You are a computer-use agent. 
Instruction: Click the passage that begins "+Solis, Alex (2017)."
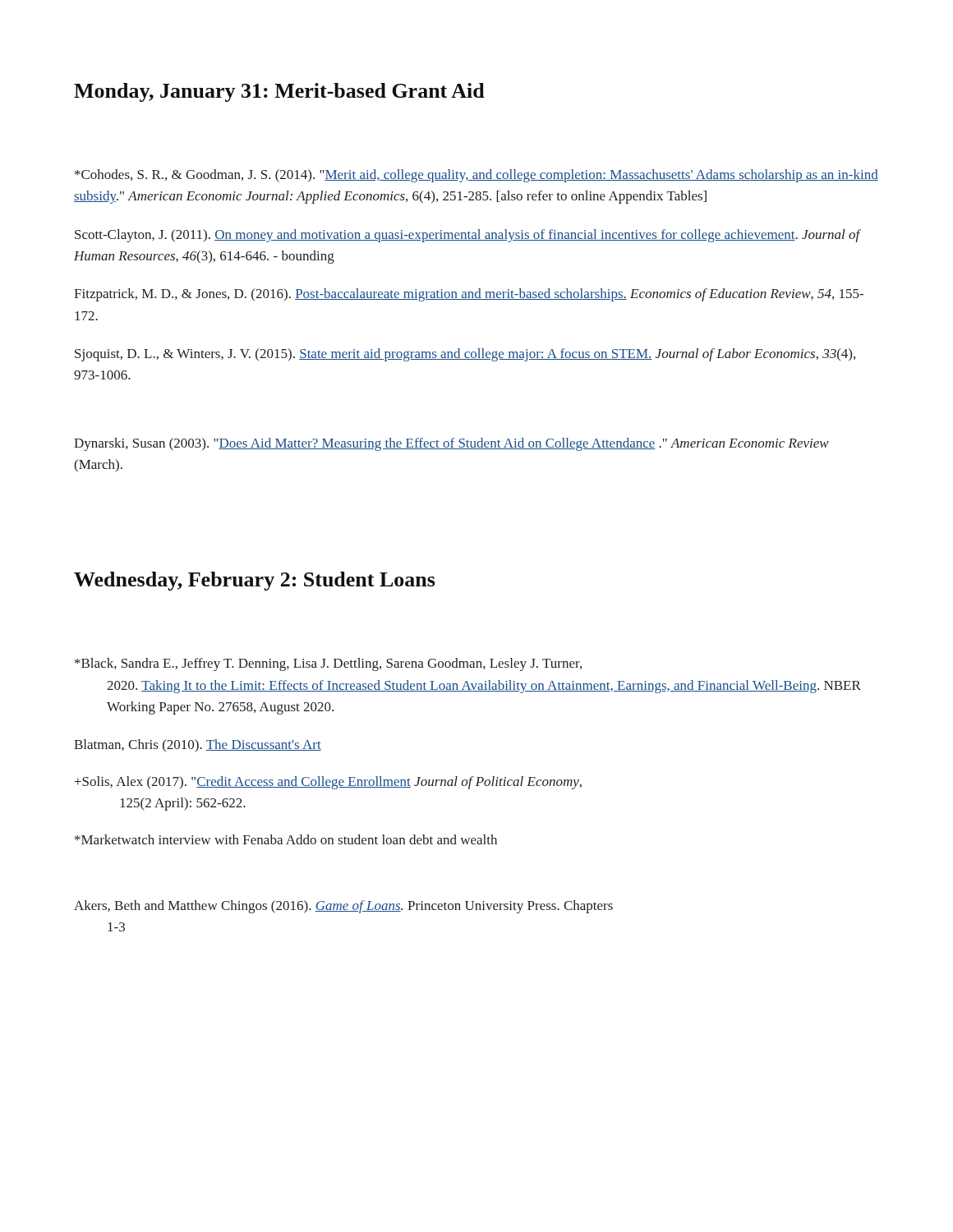328,794
